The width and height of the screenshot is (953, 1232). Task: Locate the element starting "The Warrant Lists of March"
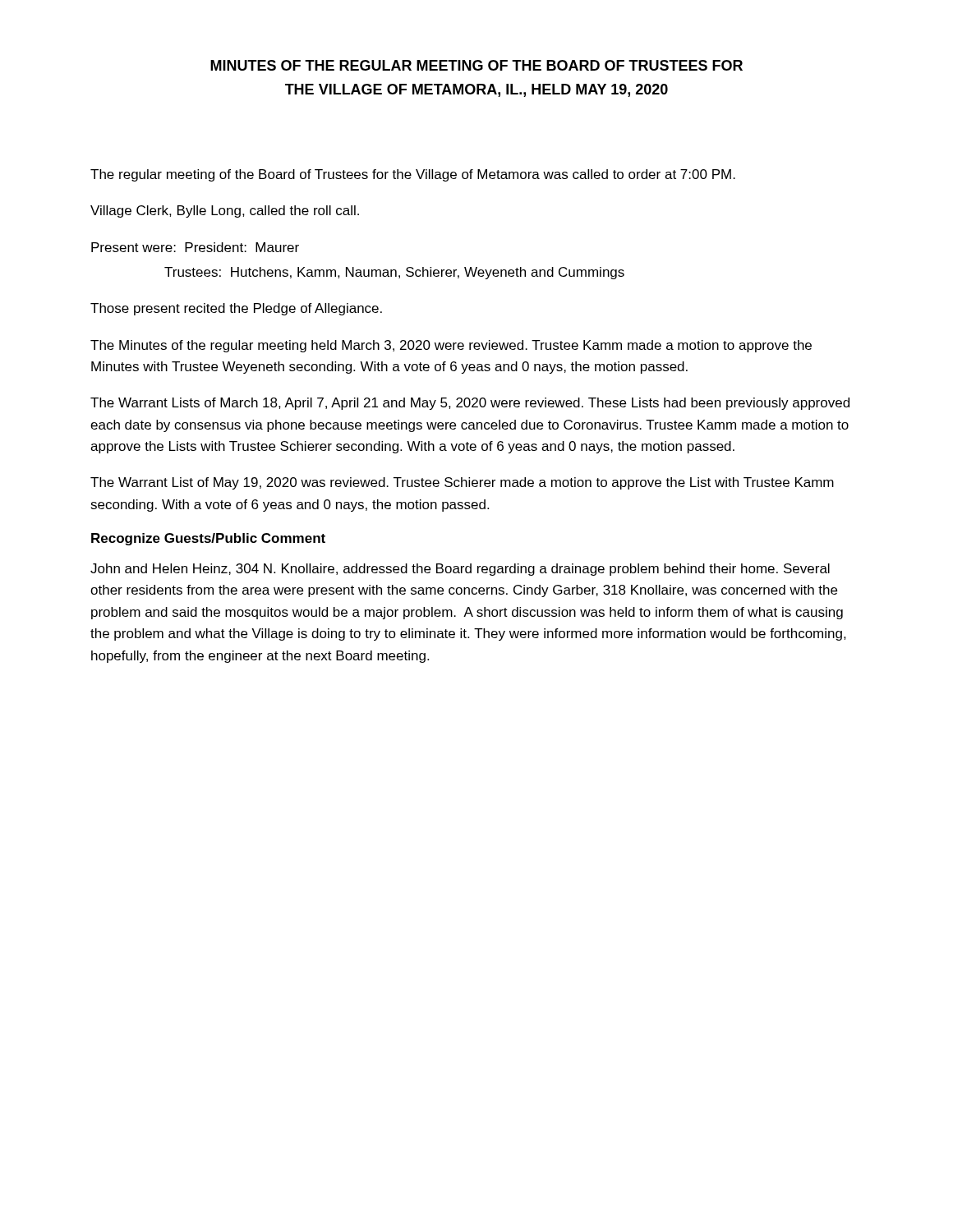tap(470, 425)
